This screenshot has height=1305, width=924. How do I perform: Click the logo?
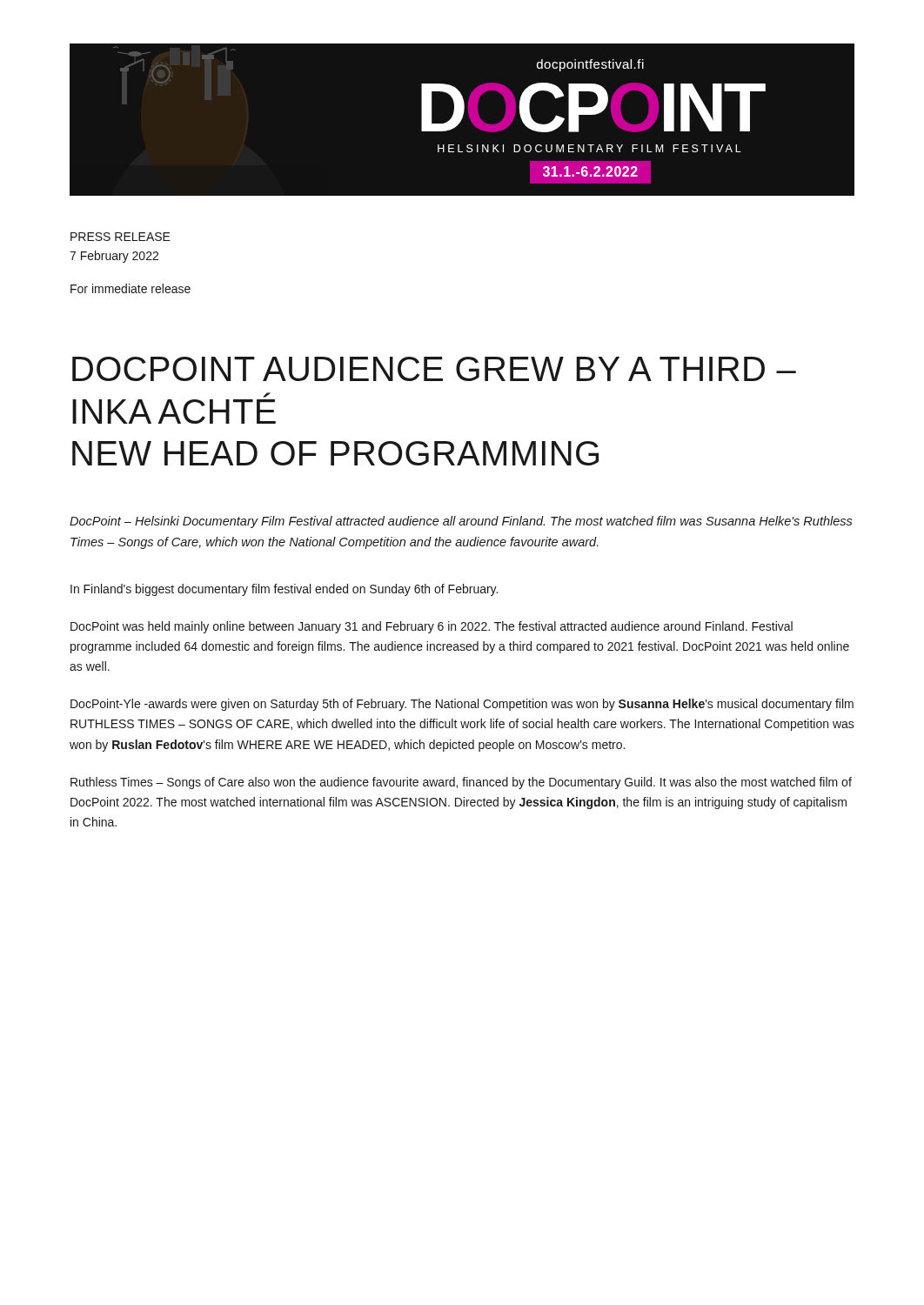pyautogui.click(x=462, y=120)
